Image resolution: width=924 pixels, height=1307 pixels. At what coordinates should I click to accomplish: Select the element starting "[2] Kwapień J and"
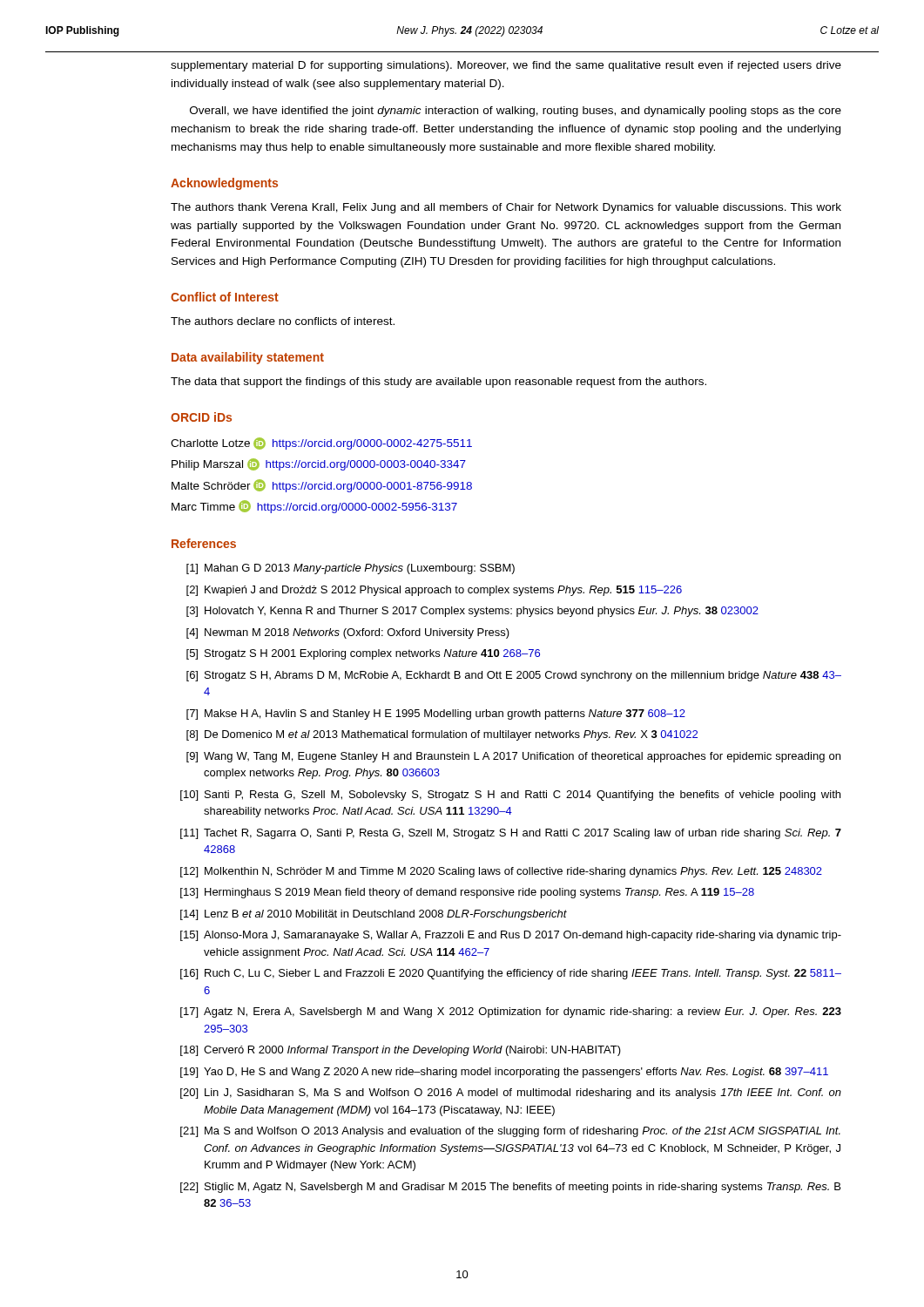(x=506, y=590)
